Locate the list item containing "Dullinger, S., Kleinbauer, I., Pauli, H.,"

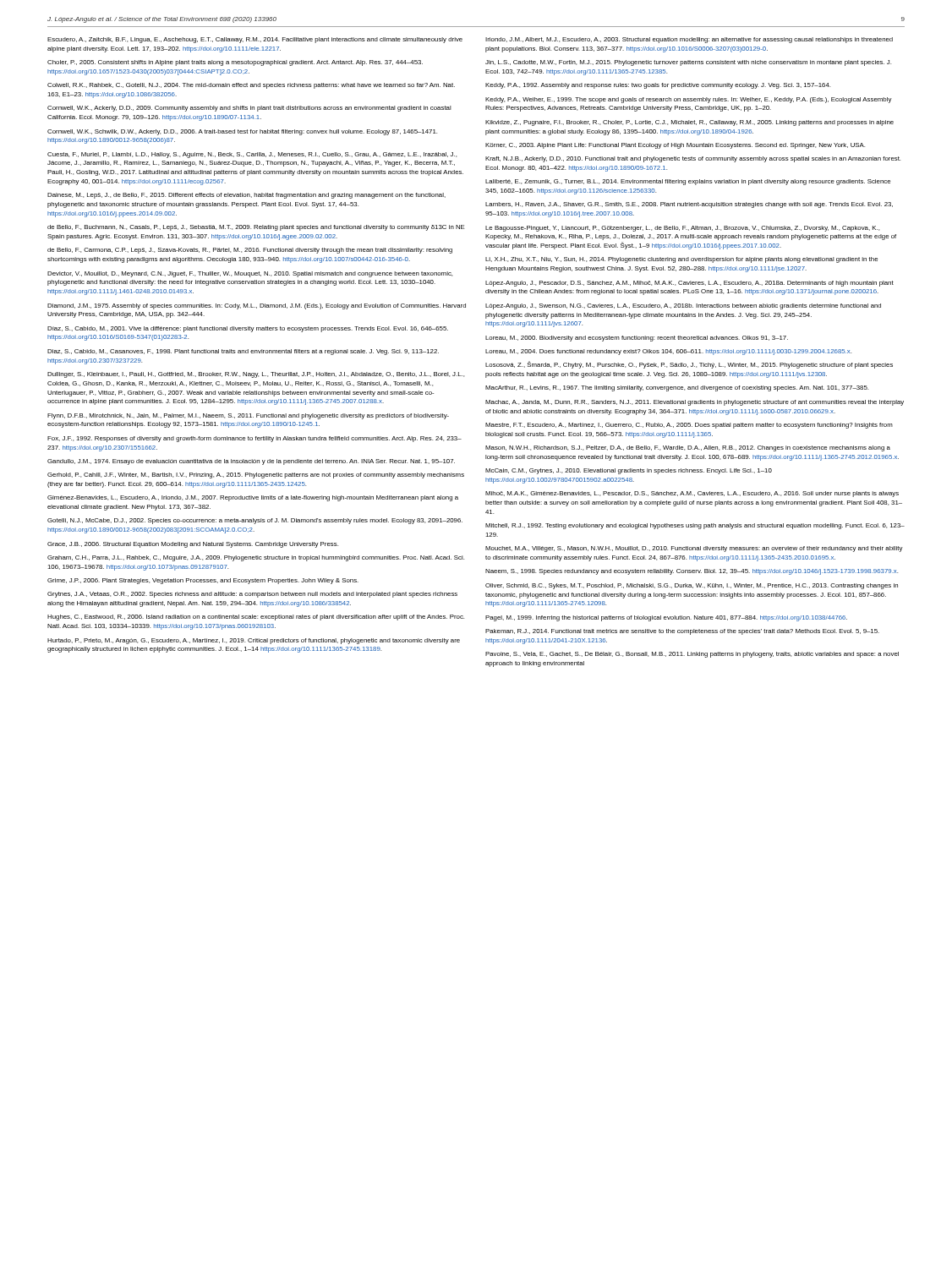(x=256, y=388)
